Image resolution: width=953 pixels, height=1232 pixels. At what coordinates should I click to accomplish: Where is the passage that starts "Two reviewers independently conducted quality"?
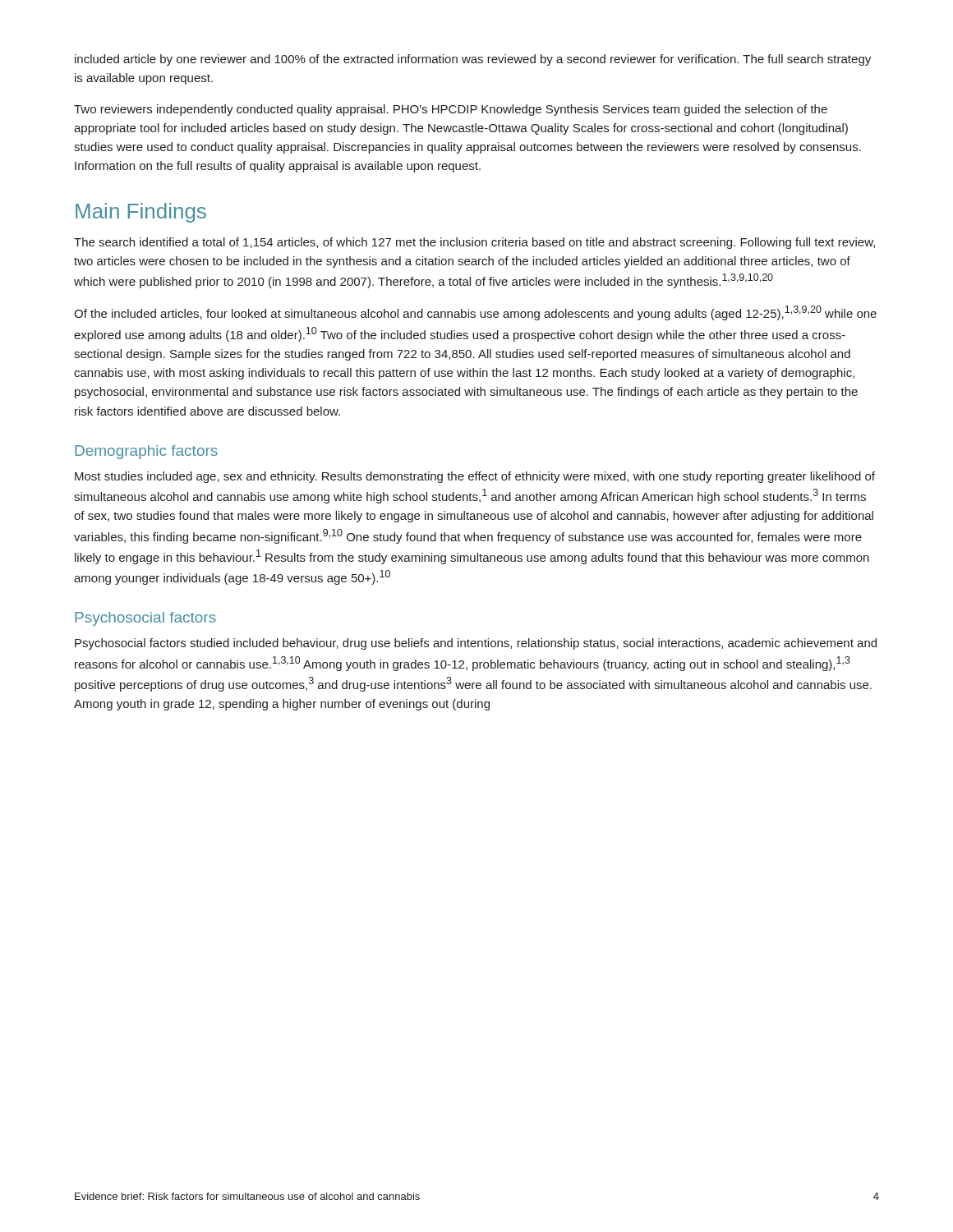[x=476, y=137]
